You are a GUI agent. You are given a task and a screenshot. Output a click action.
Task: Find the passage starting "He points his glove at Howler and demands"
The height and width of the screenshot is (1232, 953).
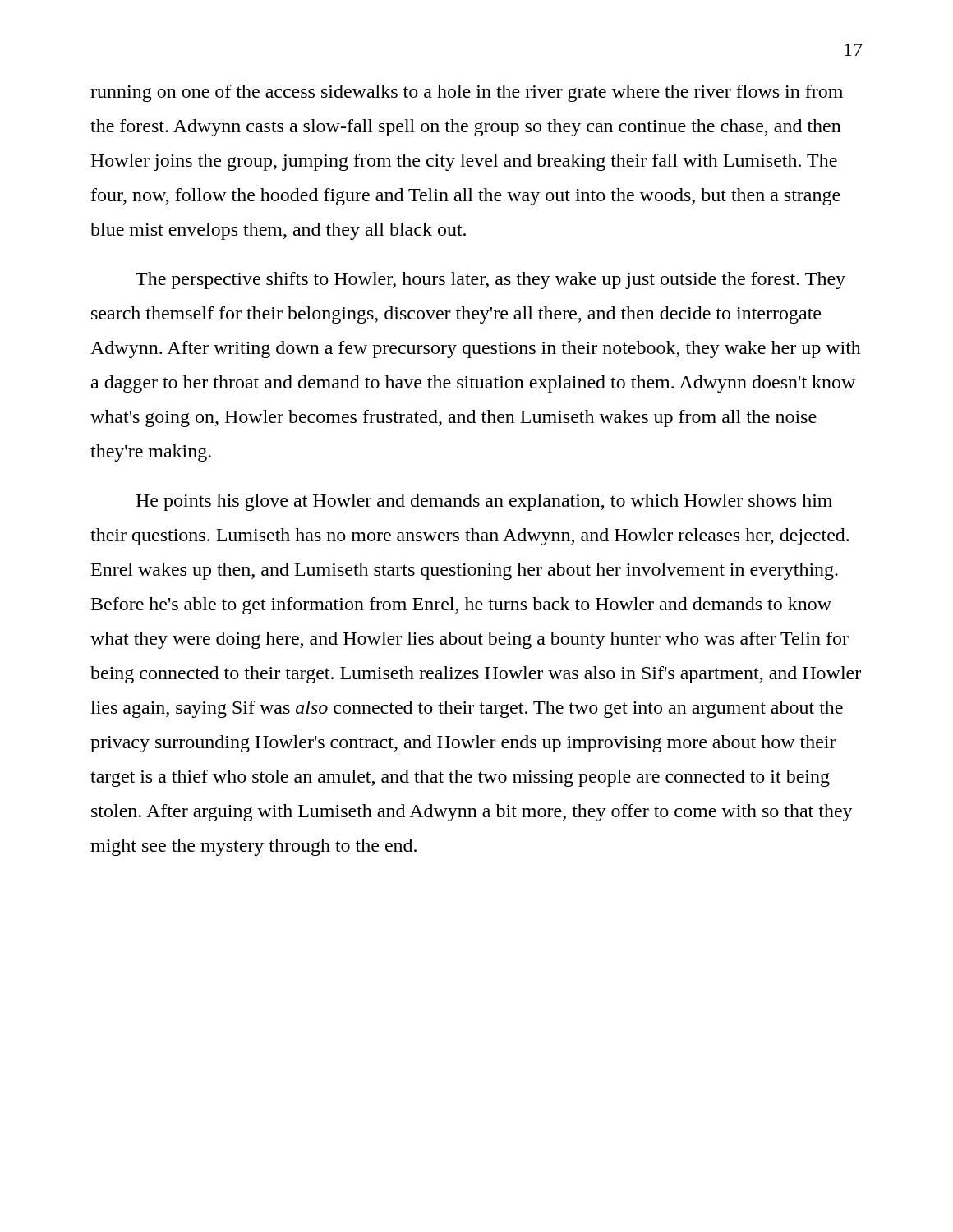pos(476,673)
